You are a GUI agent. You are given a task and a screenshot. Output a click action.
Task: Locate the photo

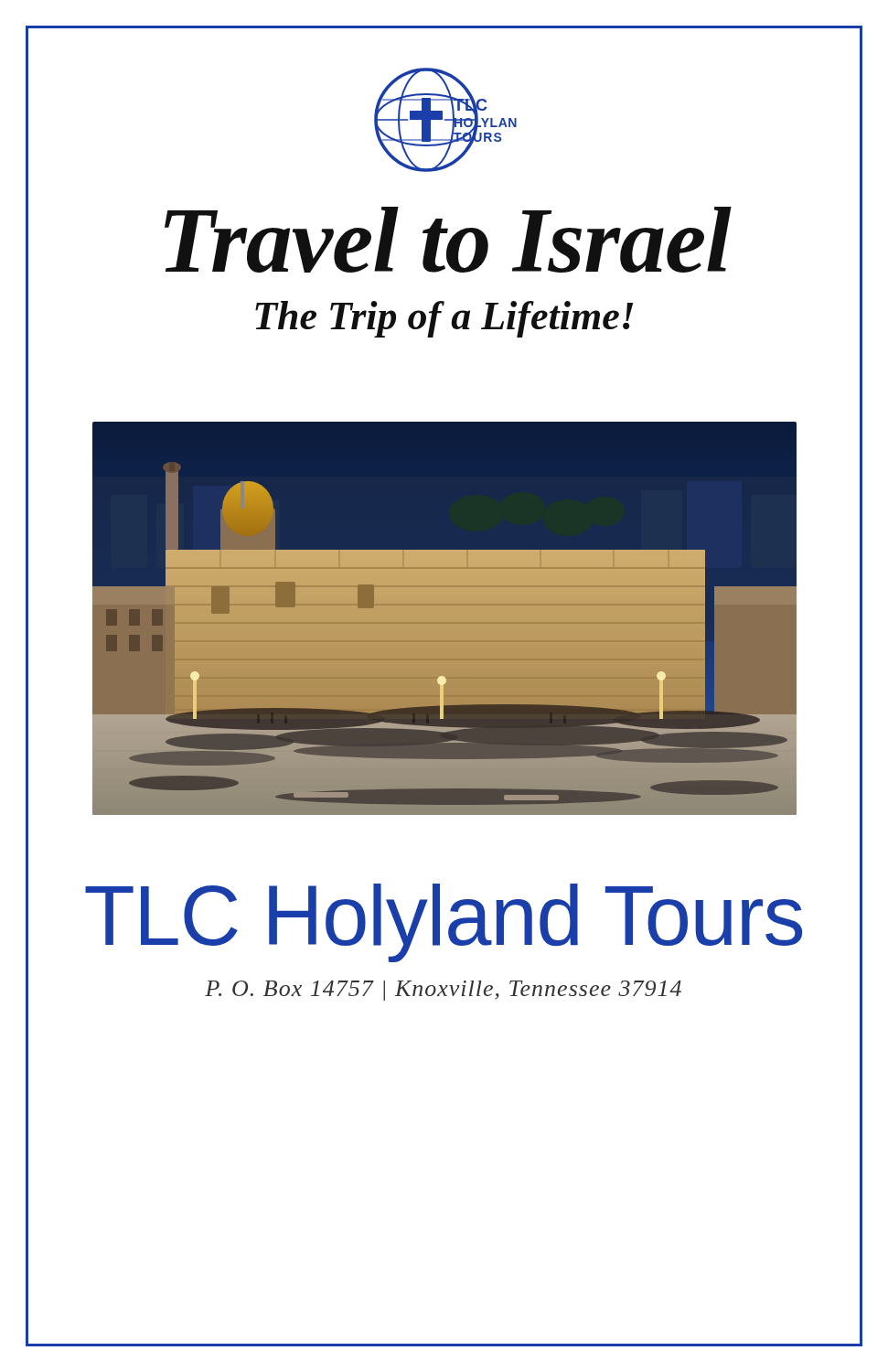coord(444,618)
